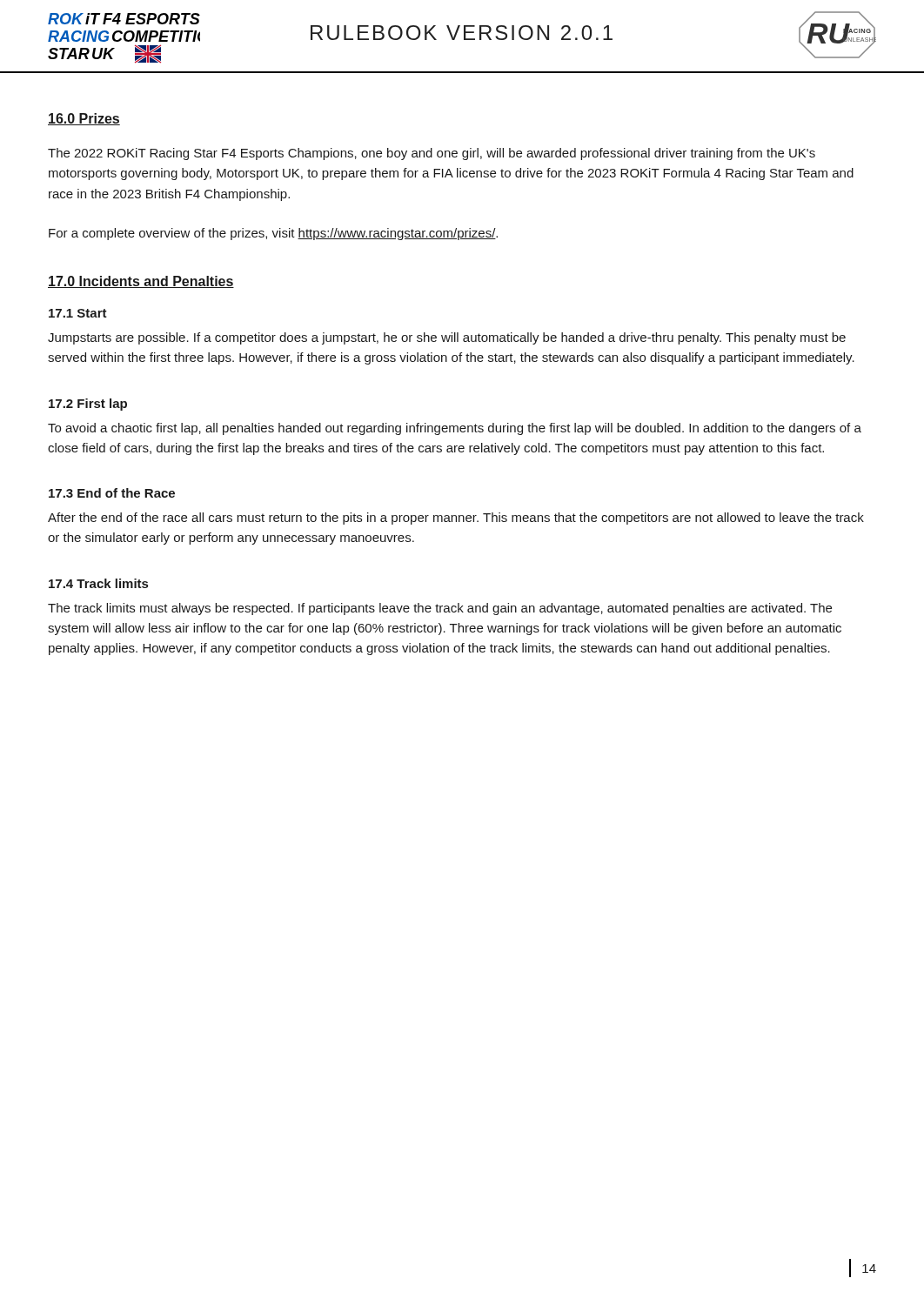Select the region starting "17.4 Track limits"

pyautogui.click(x=98, y=583)
